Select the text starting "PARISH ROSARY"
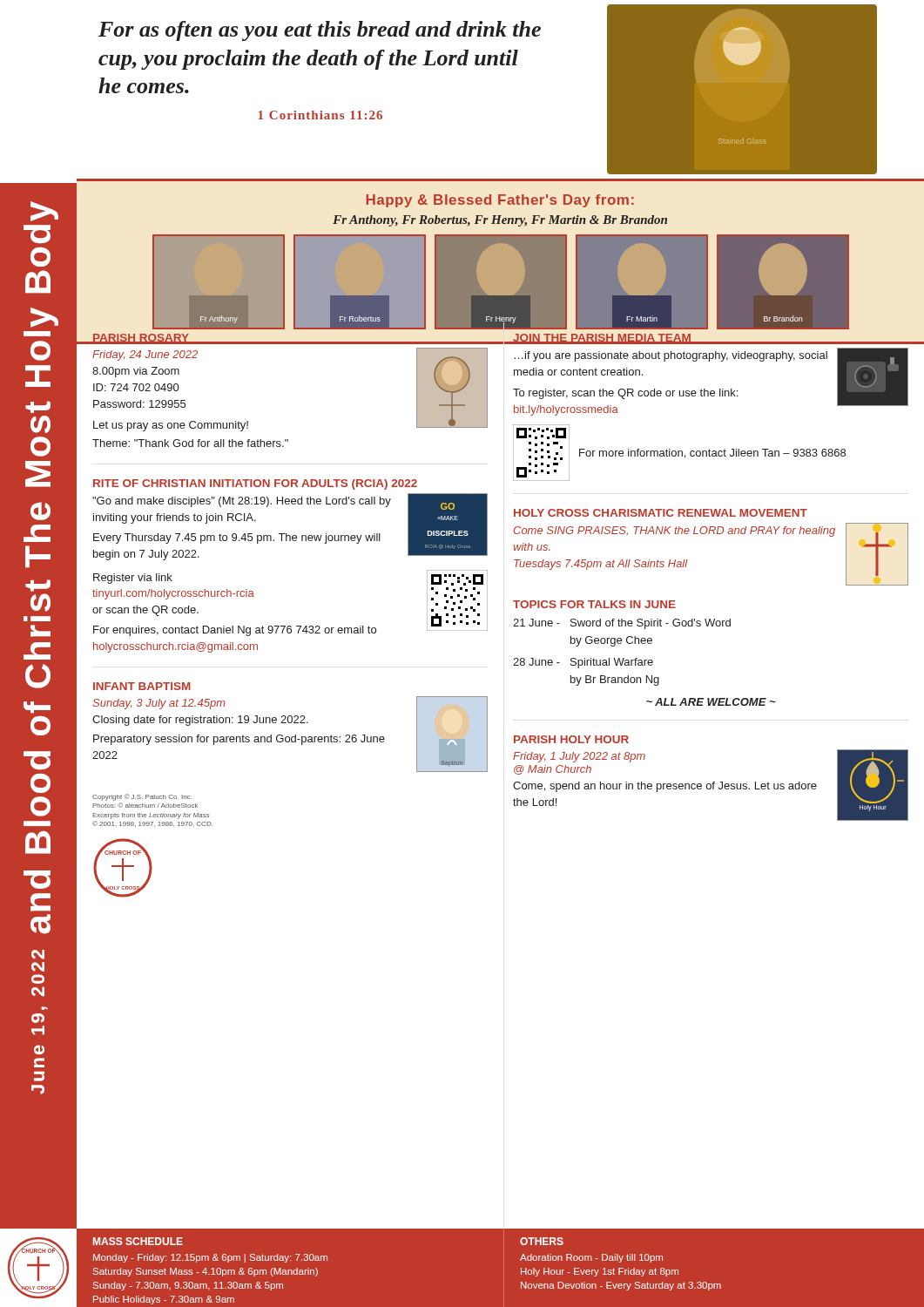This screenshot has width=924, height=1307. pos(141,338)
